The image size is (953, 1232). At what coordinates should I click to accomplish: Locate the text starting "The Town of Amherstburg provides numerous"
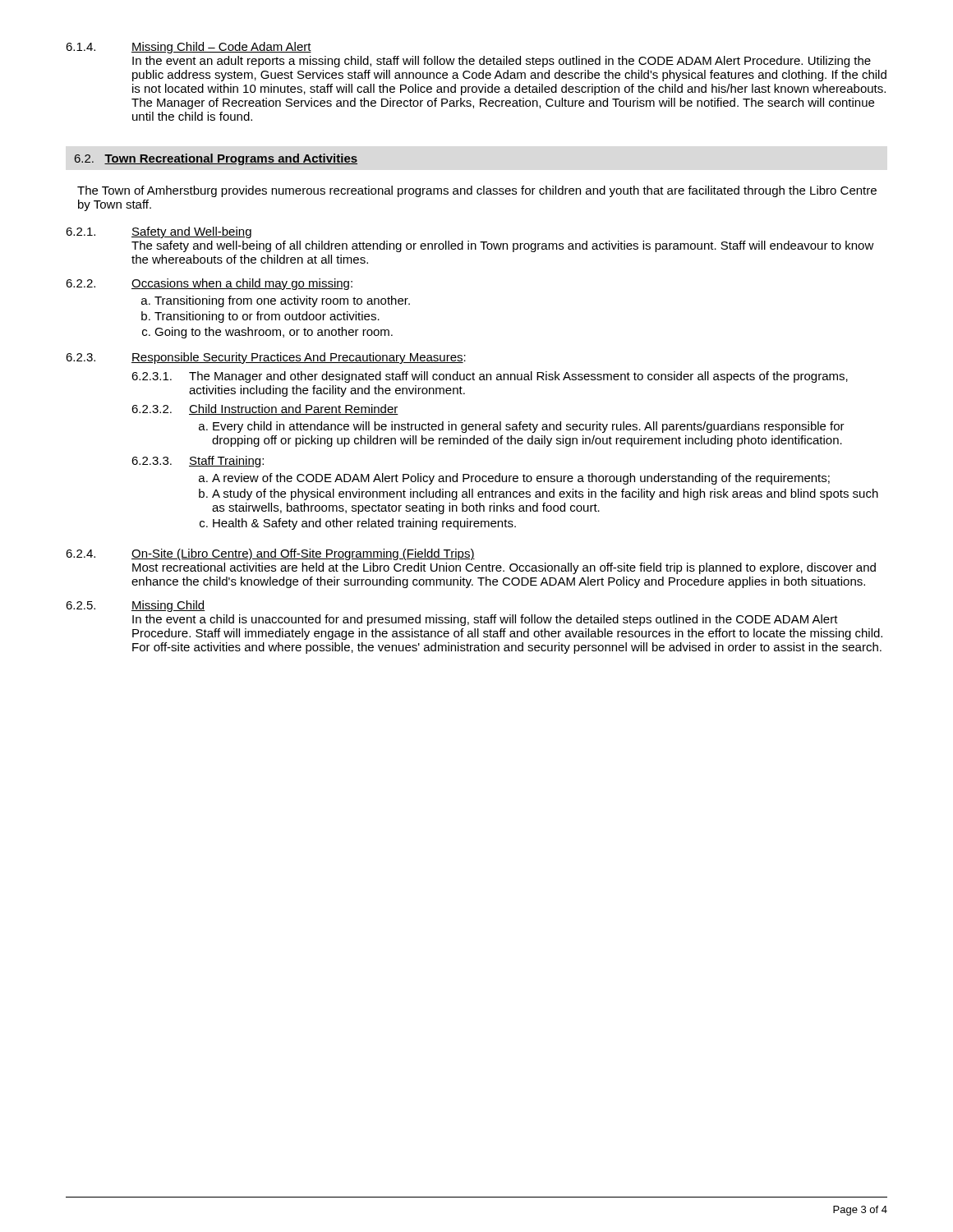pyautogui.click(x=477, y=197)
